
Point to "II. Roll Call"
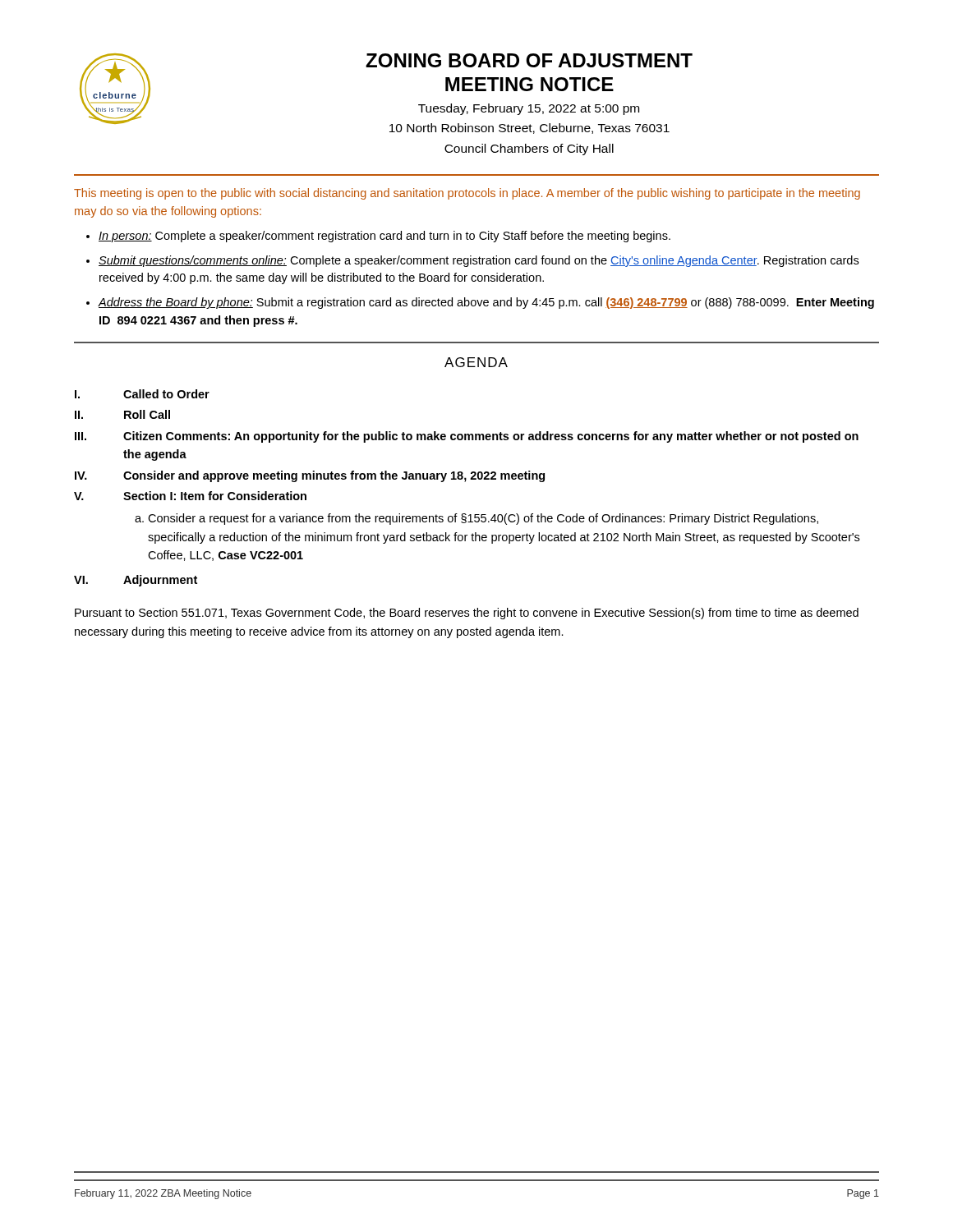pyautogui.click(x=122, y=414)
